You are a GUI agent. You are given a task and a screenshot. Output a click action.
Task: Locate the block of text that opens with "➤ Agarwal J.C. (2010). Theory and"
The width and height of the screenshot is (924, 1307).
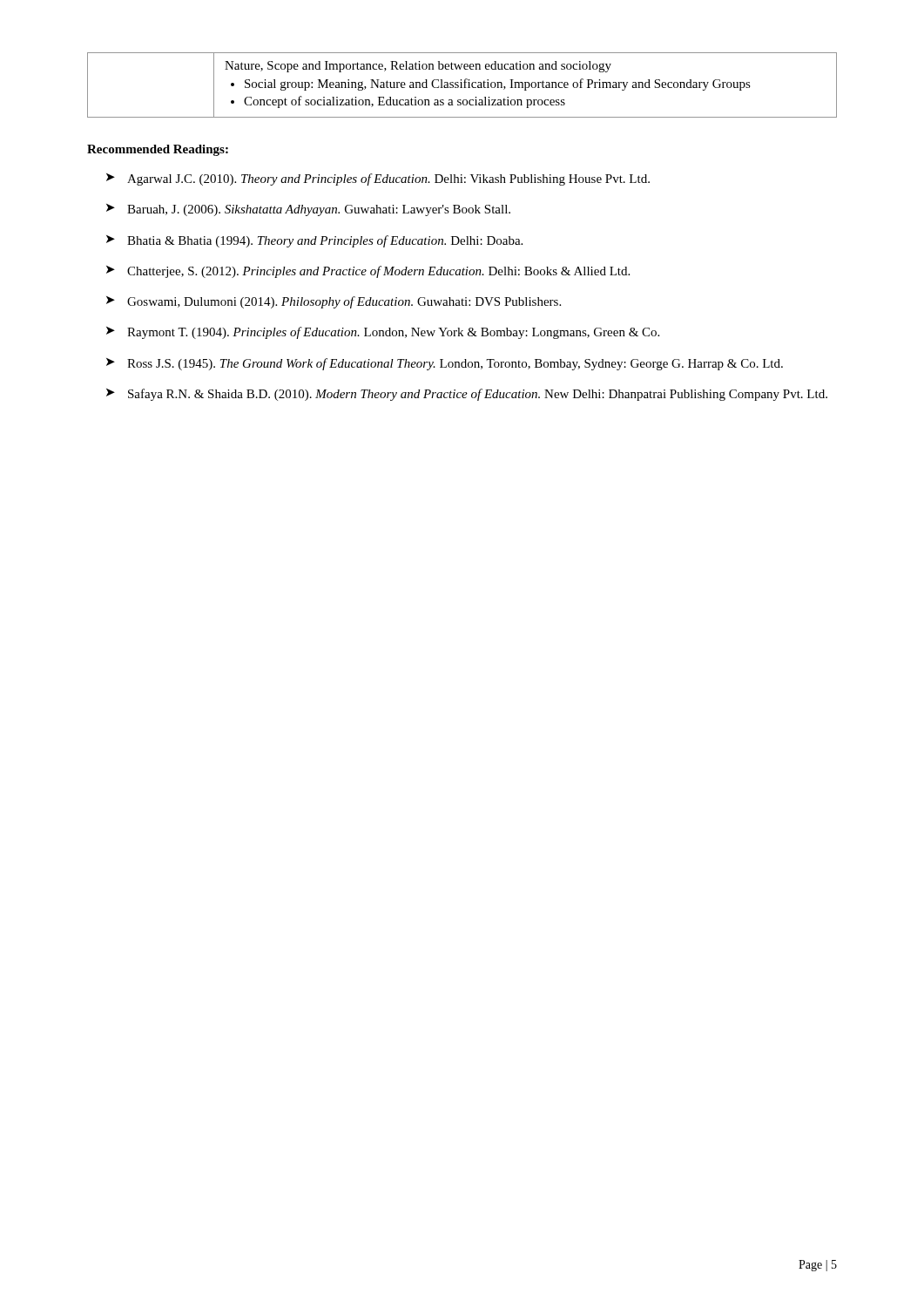point(471,179)
